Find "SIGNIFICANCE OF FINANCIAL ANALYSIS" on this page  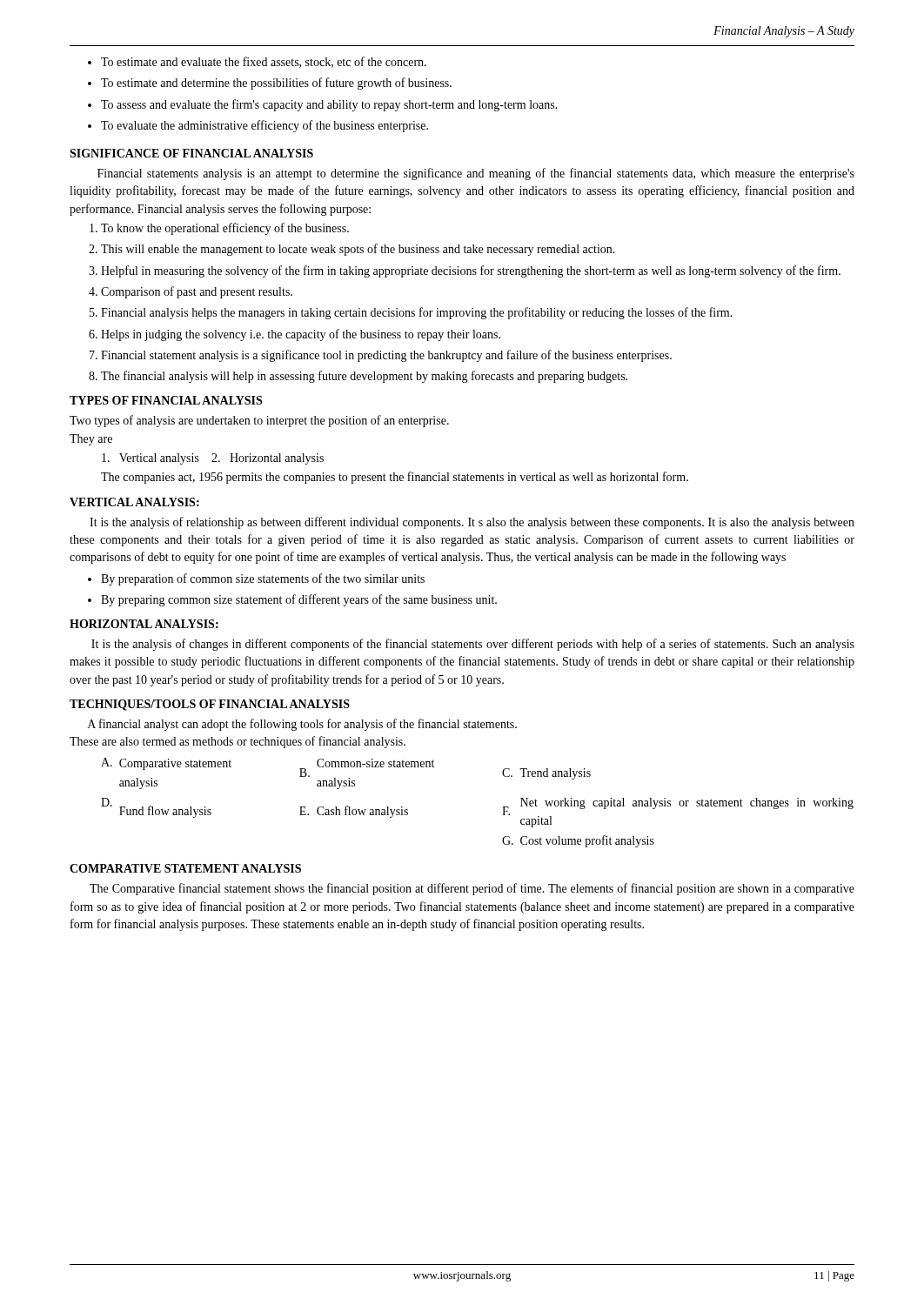pyautogui.click(x=191, y=154)
